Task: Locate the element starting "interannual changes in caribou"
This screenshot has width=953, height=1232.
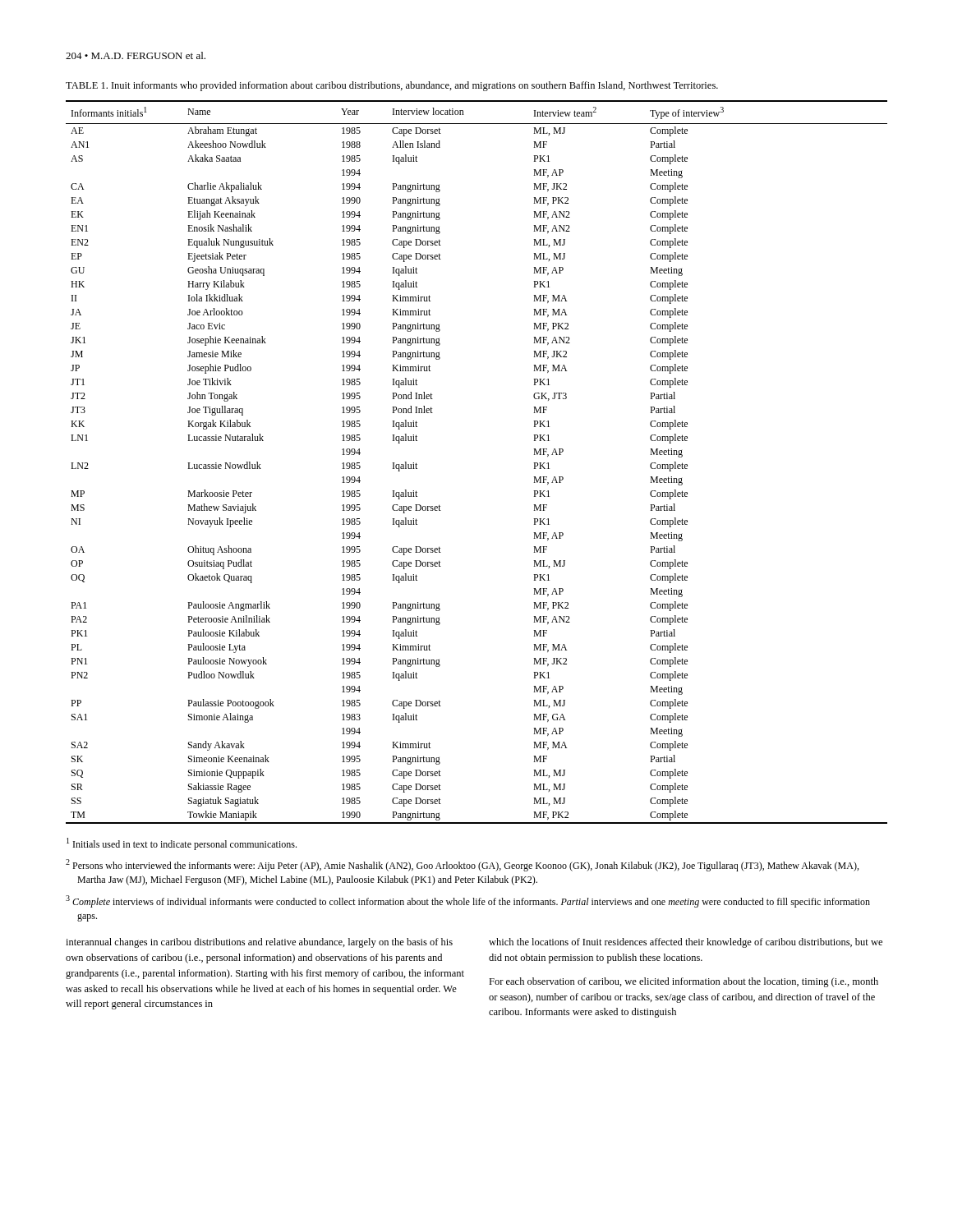Action: 265,973
